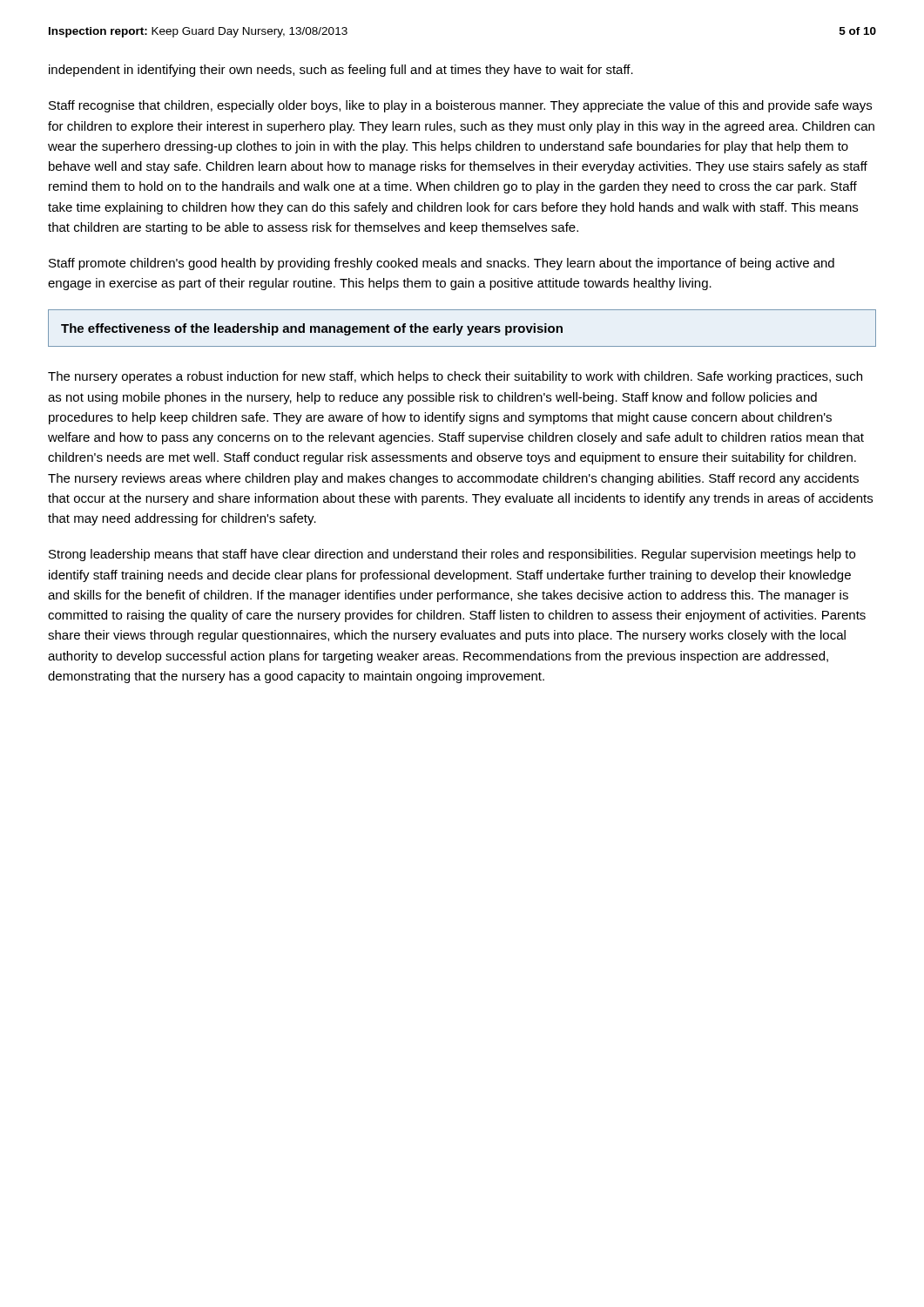The width and height of the screenshot is (924, 1307).
Task: Select the region starting "The effectiveness of the leadership and management of"
Action: click(x=312, y=328)
